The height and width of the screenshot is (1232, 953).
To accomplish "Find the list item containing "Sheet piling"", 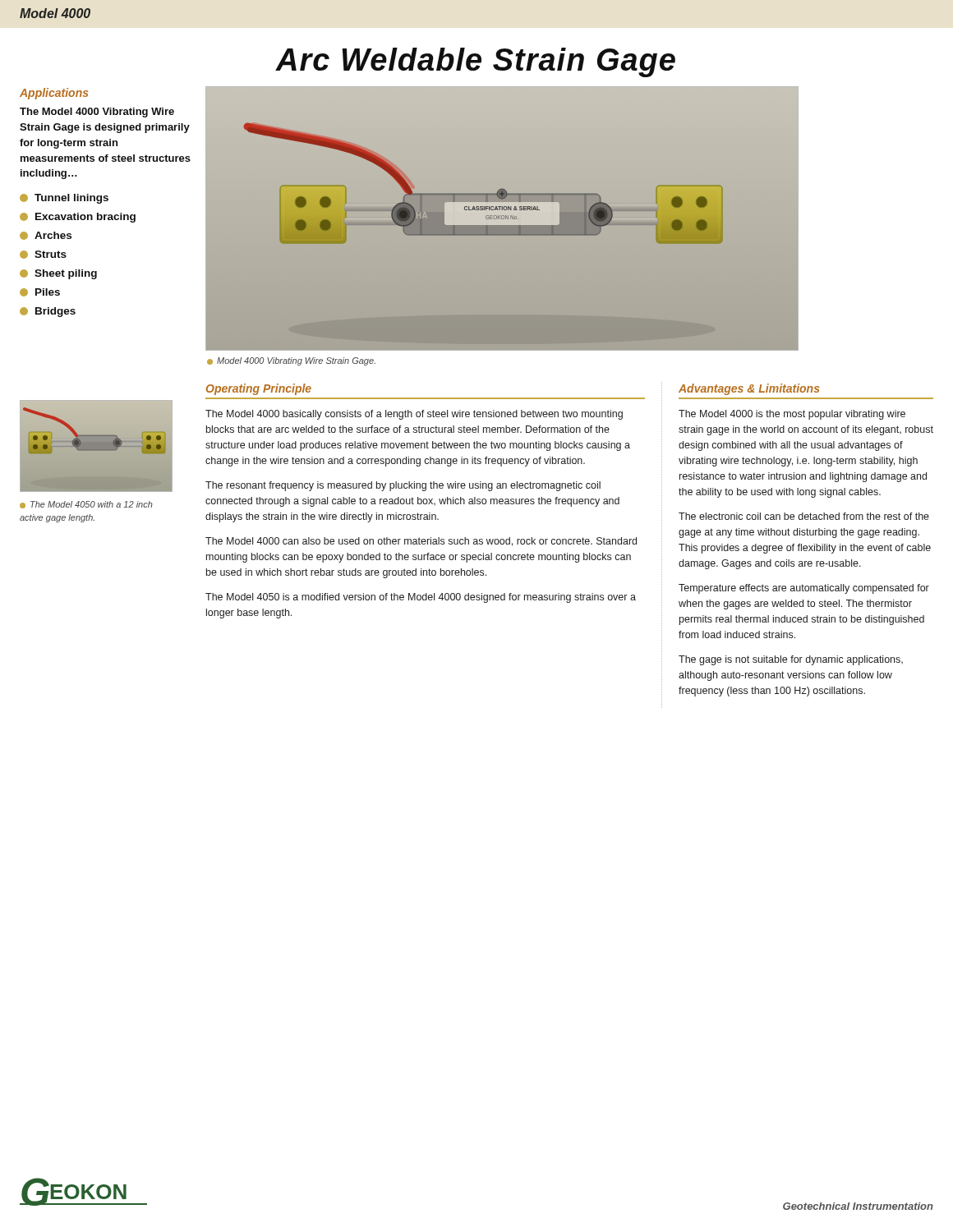I will pos(59,273).
